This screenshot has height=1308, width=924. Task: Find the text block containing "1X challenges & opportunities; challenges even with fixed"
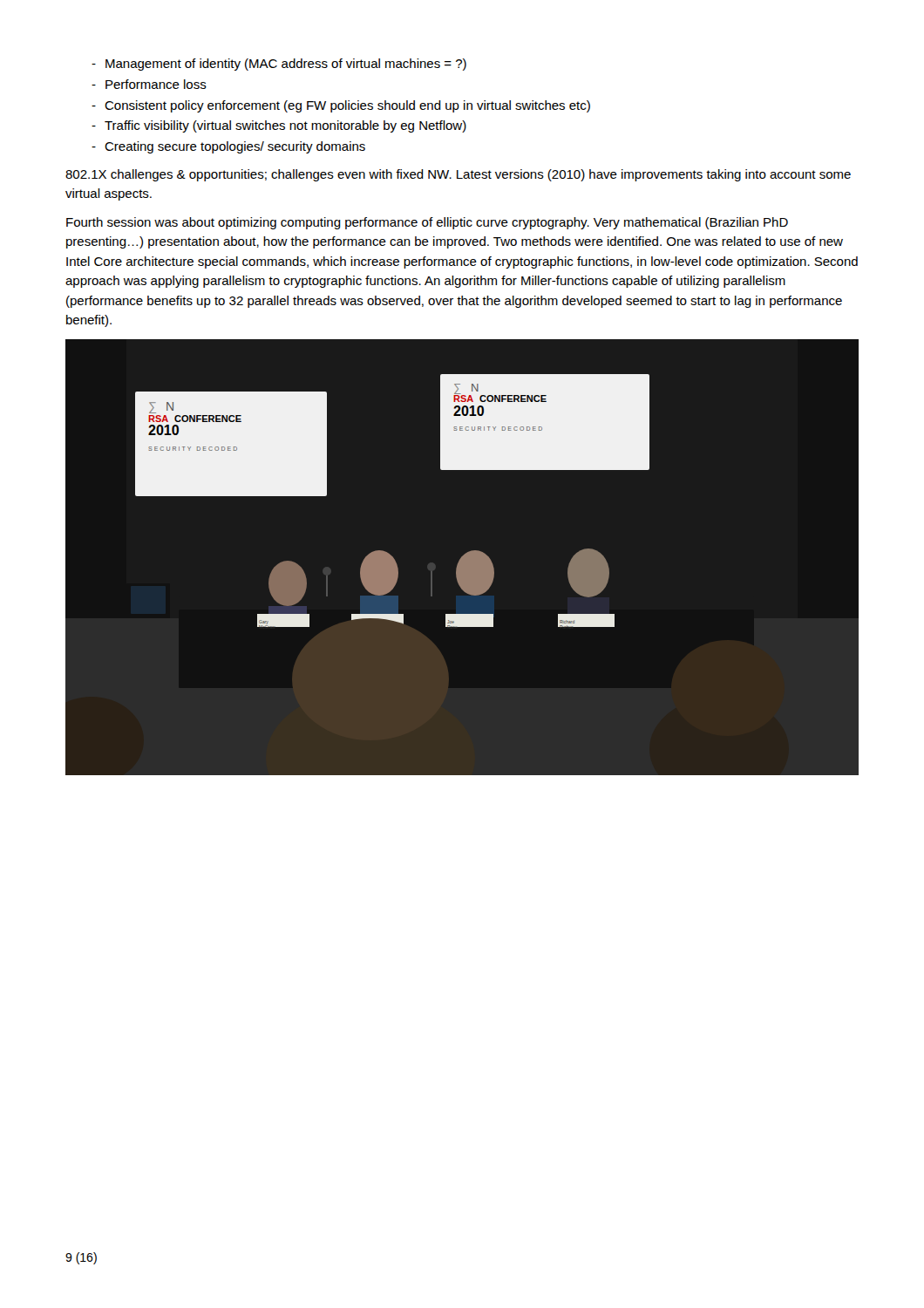(x=458, y=184)
